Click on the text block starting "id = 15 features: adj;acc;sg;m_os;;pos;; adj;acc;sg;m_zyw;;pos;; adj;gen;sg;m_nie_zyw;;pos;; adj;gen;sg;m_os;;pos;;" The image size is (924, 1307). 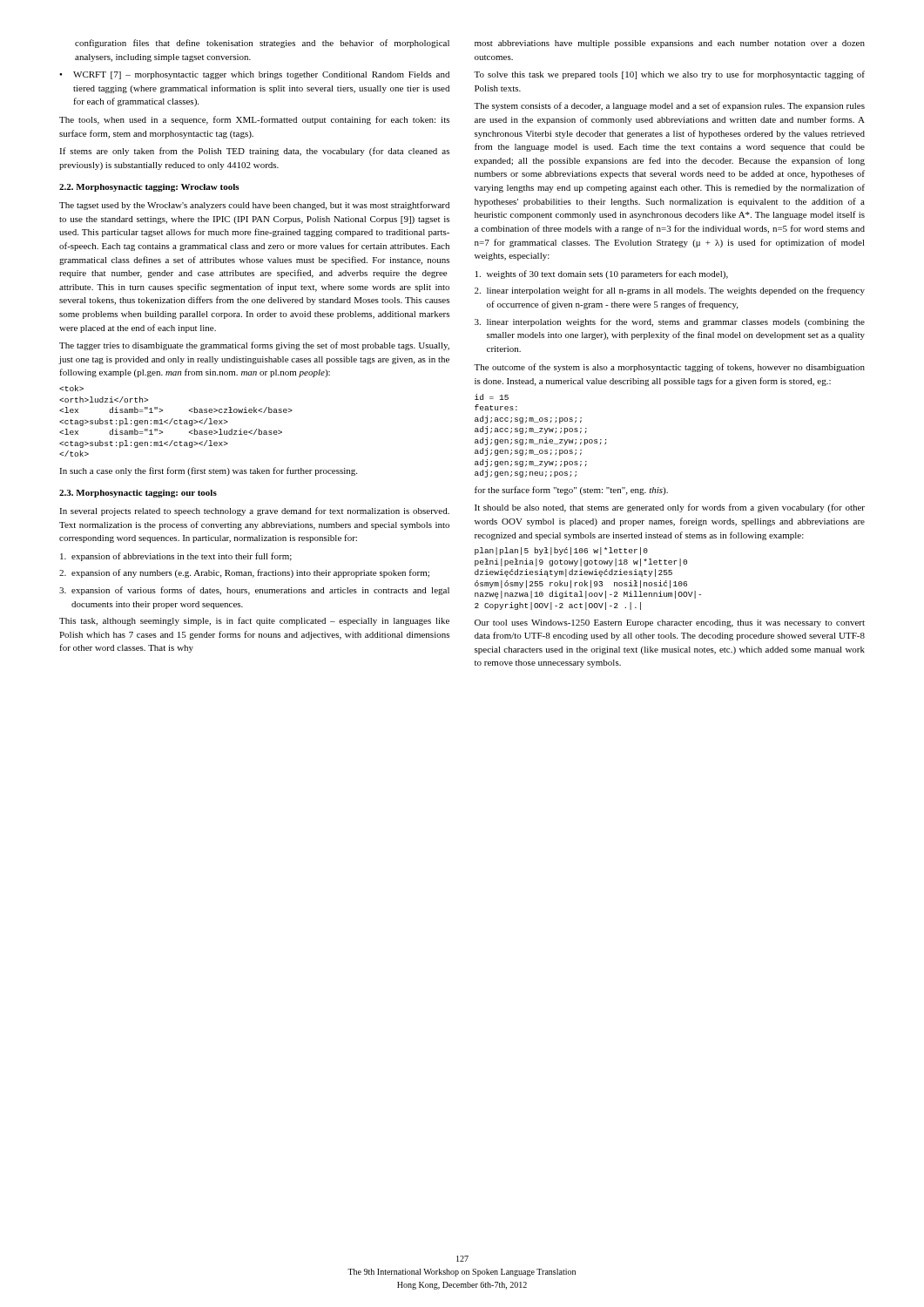[492, 397]
